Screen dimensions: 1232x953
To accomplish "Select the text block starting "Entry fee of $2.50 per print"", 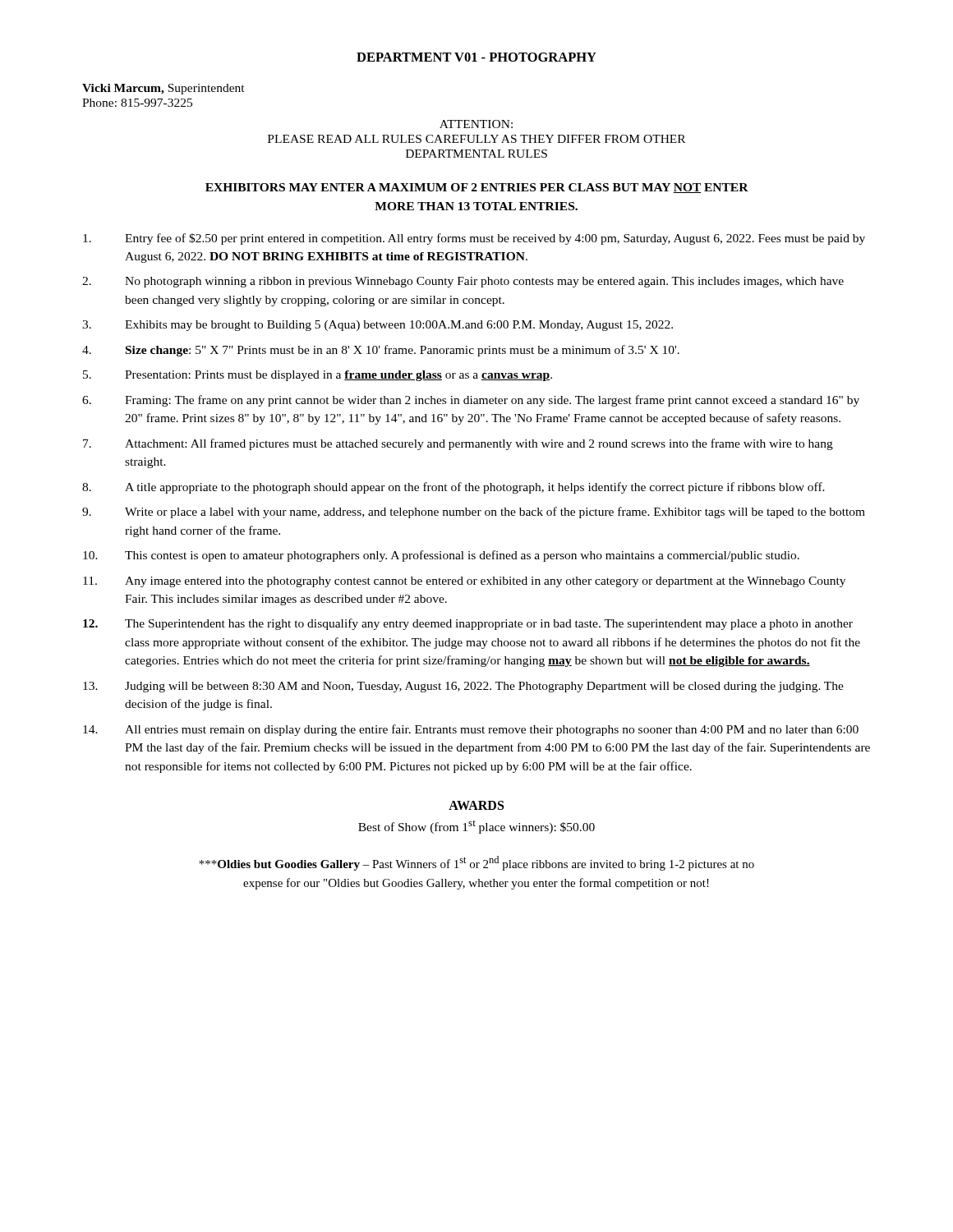I will (476, 247).
